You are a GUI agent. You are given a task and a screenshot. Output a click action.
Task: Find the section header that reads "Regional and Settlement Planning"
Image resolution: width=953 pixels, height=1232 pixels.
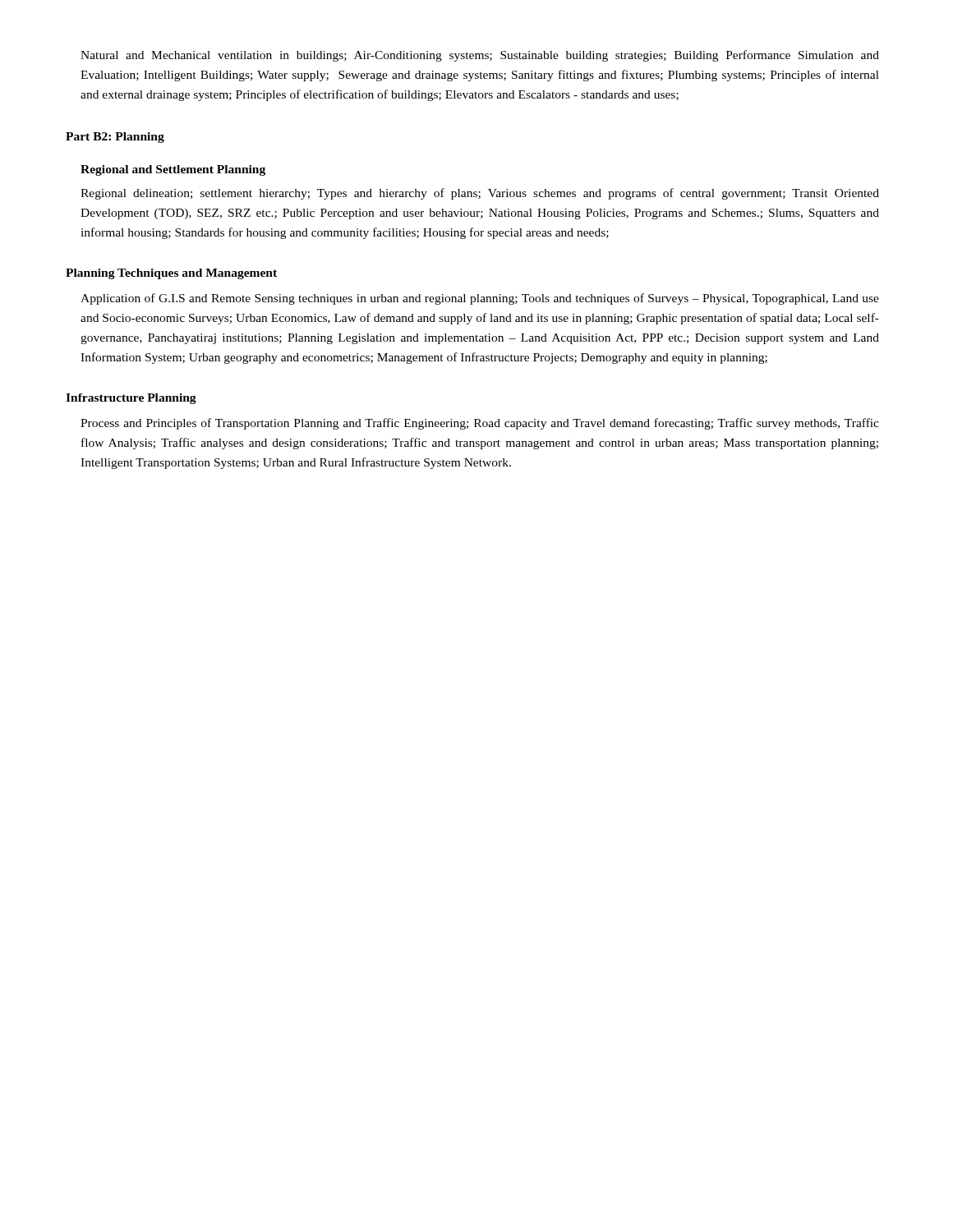(x=173, y=169)
